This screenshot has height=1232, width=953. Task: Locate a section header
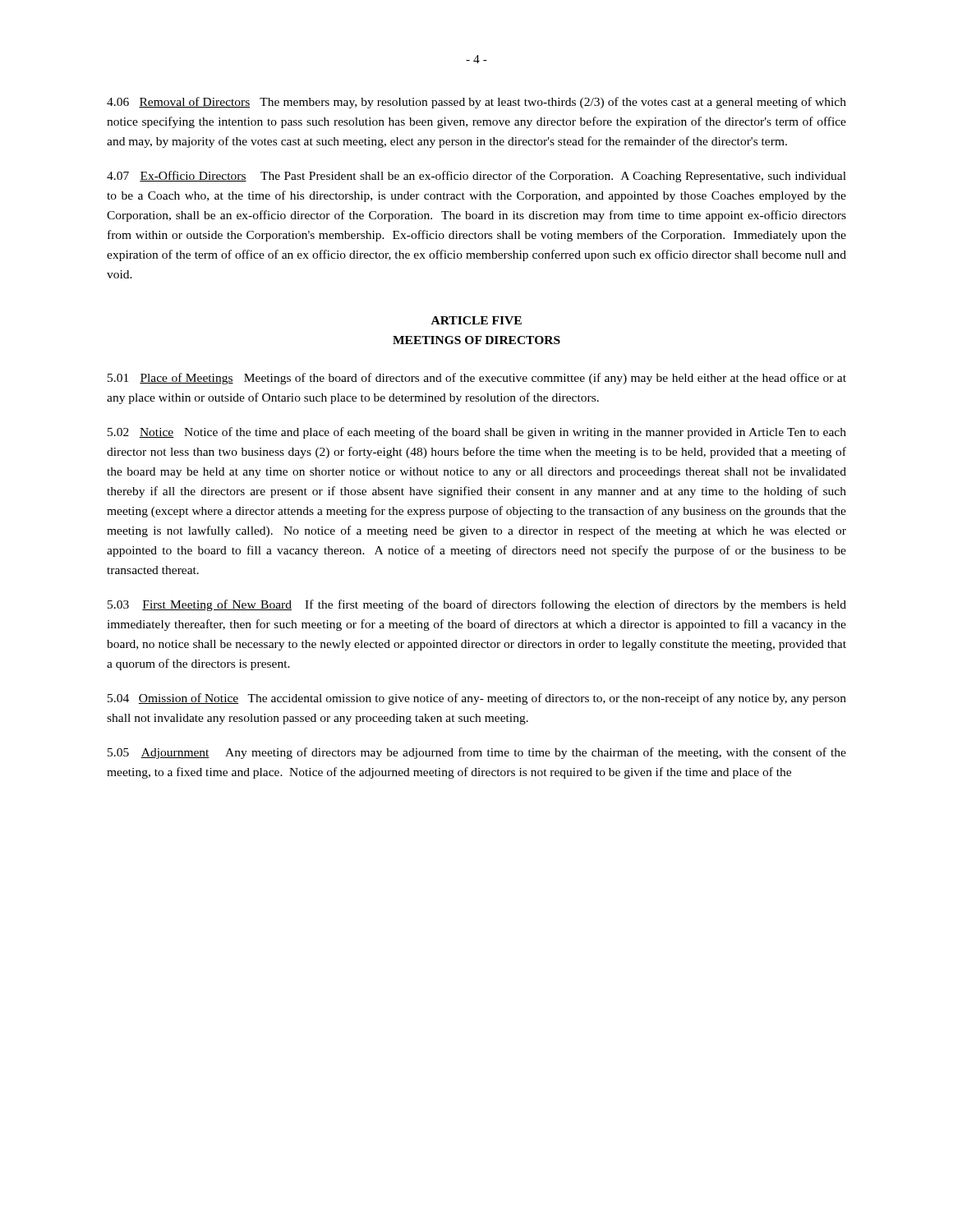(x=476, y=330)
